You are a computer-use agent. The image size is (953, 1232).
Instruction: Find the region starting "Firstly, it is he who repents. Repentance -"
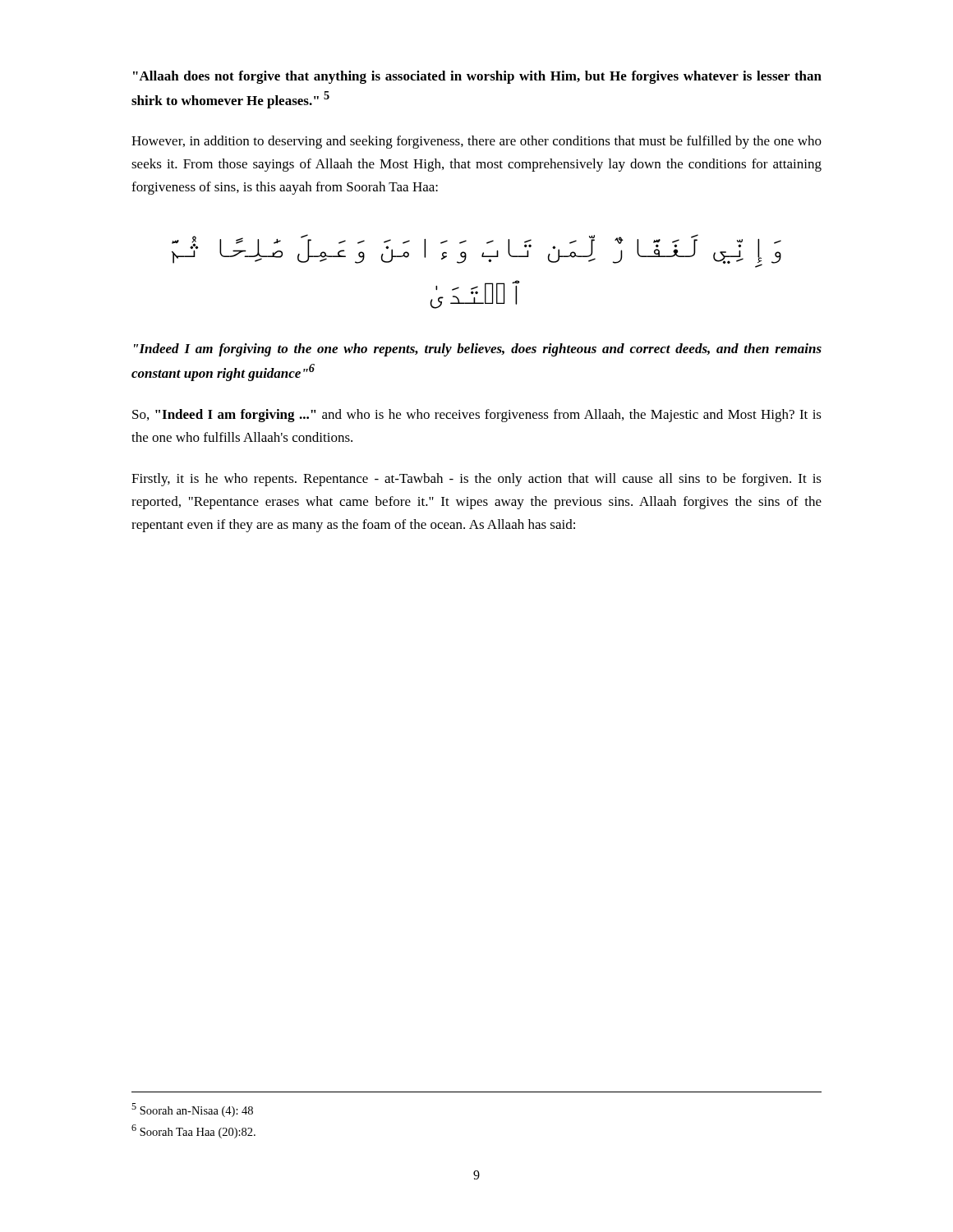tap(476, 501)
